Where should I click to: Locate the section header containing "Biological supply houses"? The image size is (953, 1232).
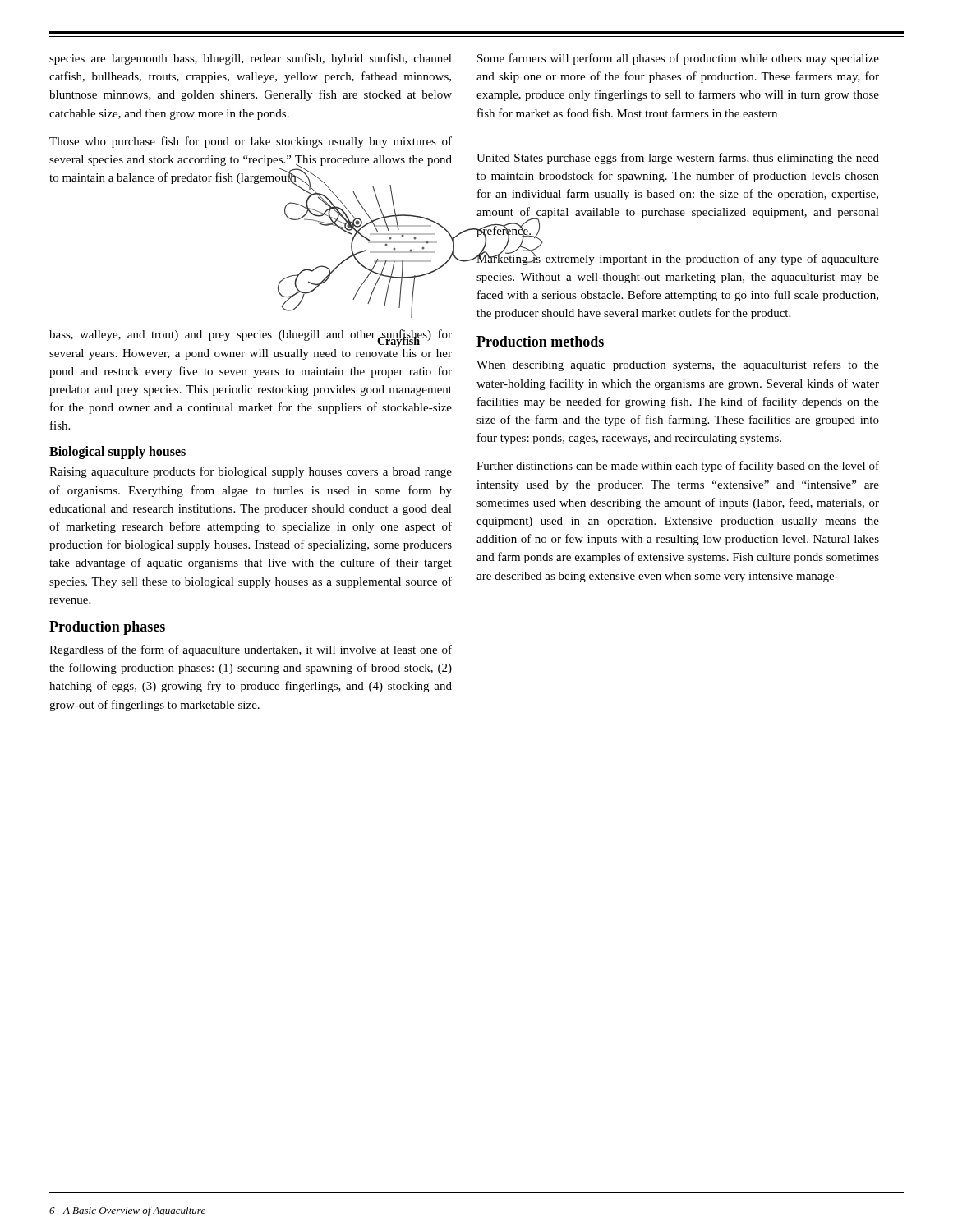point(118,452)
